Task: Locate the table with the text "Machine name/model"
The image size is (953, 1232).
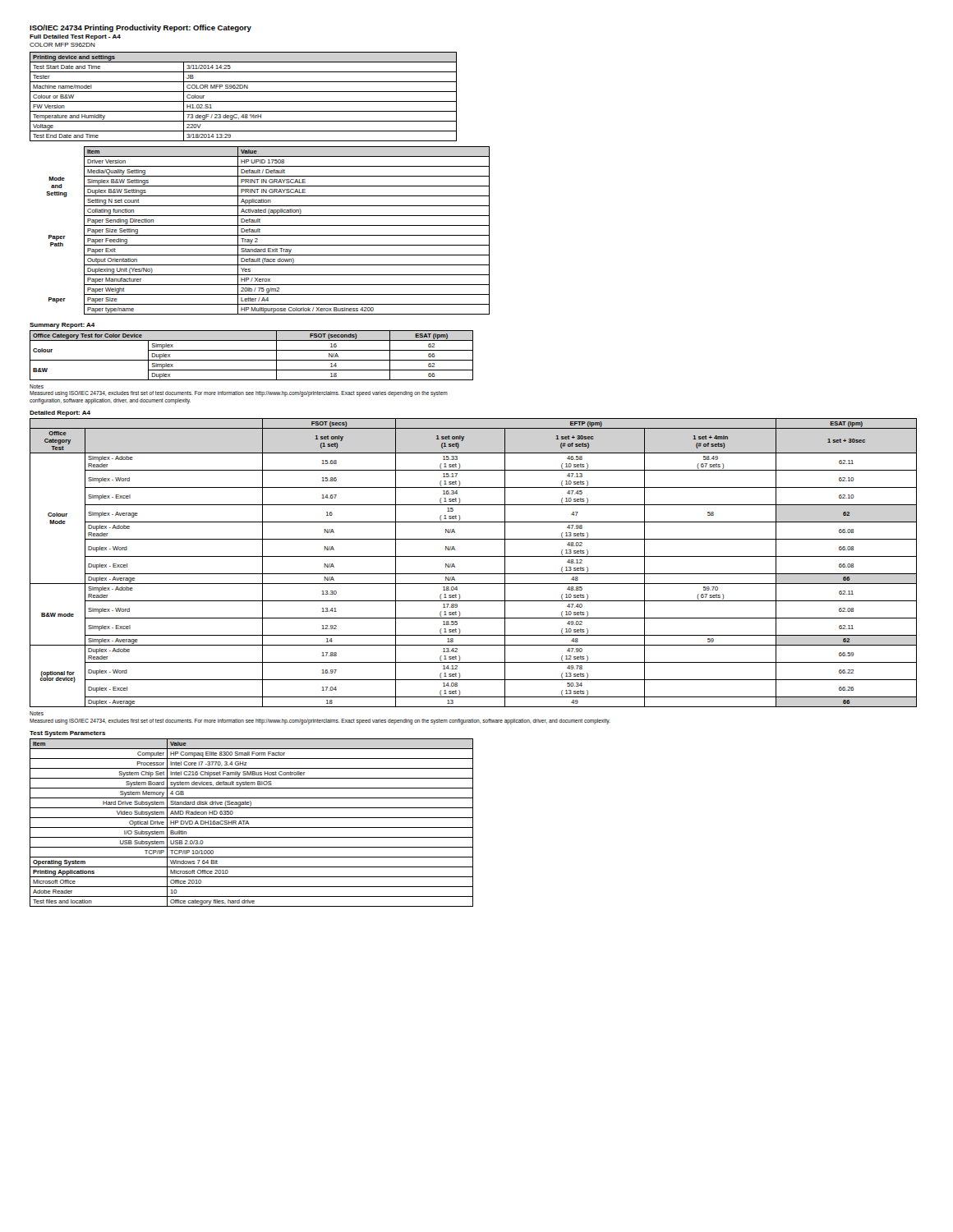Action: click(x=476, y=97)
